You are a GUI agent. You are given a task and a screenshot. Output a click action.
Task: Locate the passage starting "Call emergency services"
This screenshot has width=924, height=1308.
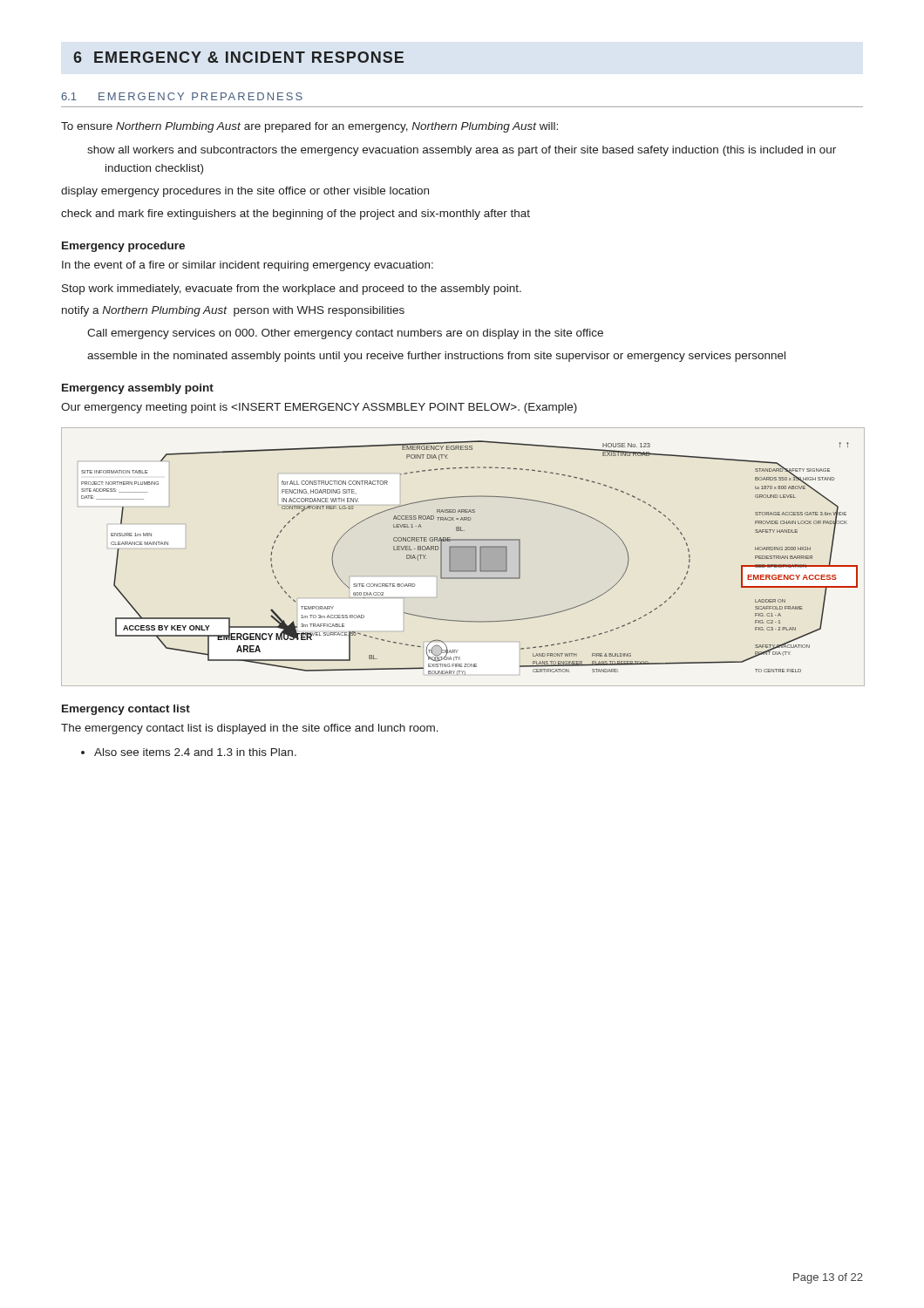pos(345,333)
